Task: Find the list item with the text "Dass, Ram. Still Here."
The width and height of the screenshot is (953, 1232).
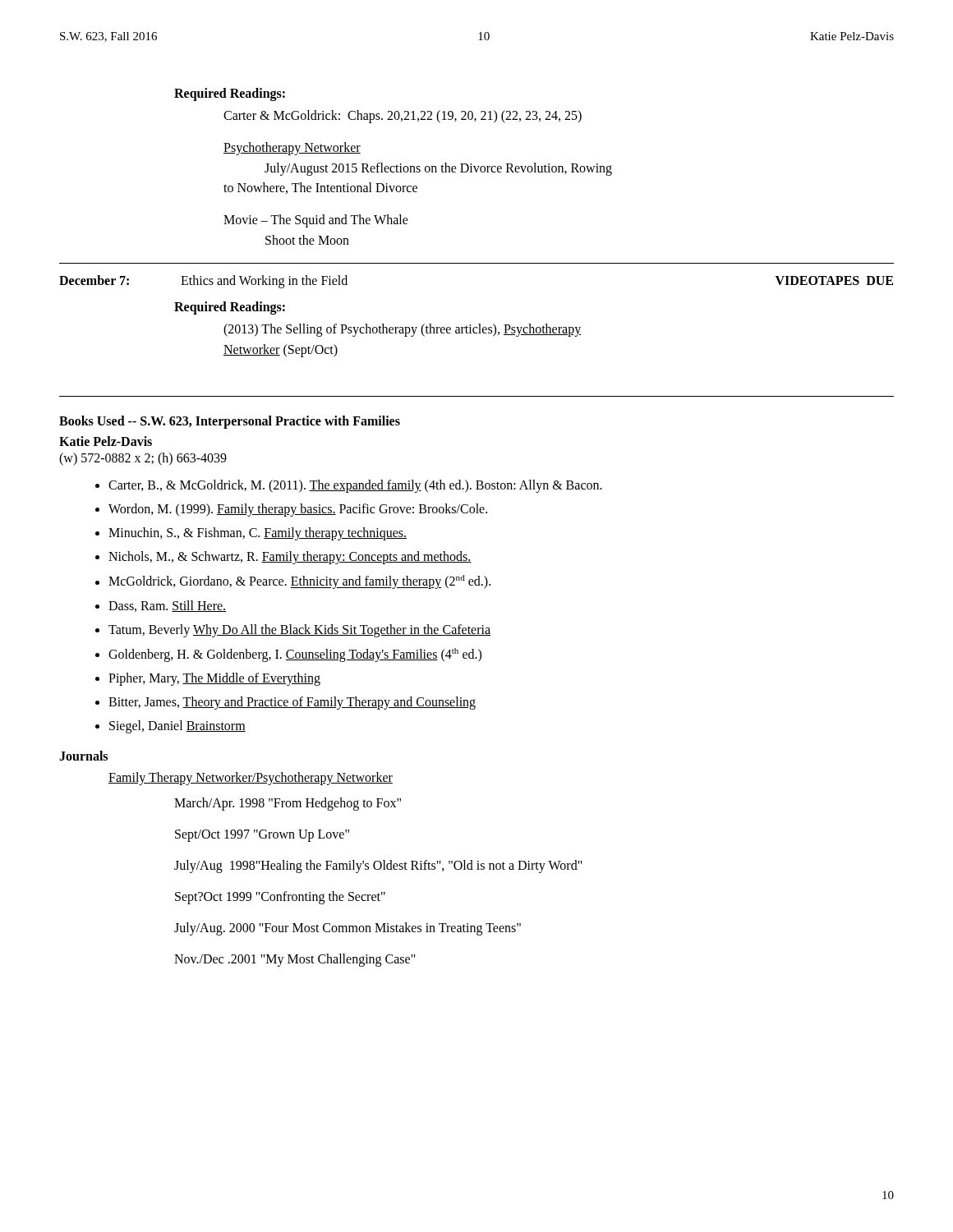Action: click(x=167, y=605)
